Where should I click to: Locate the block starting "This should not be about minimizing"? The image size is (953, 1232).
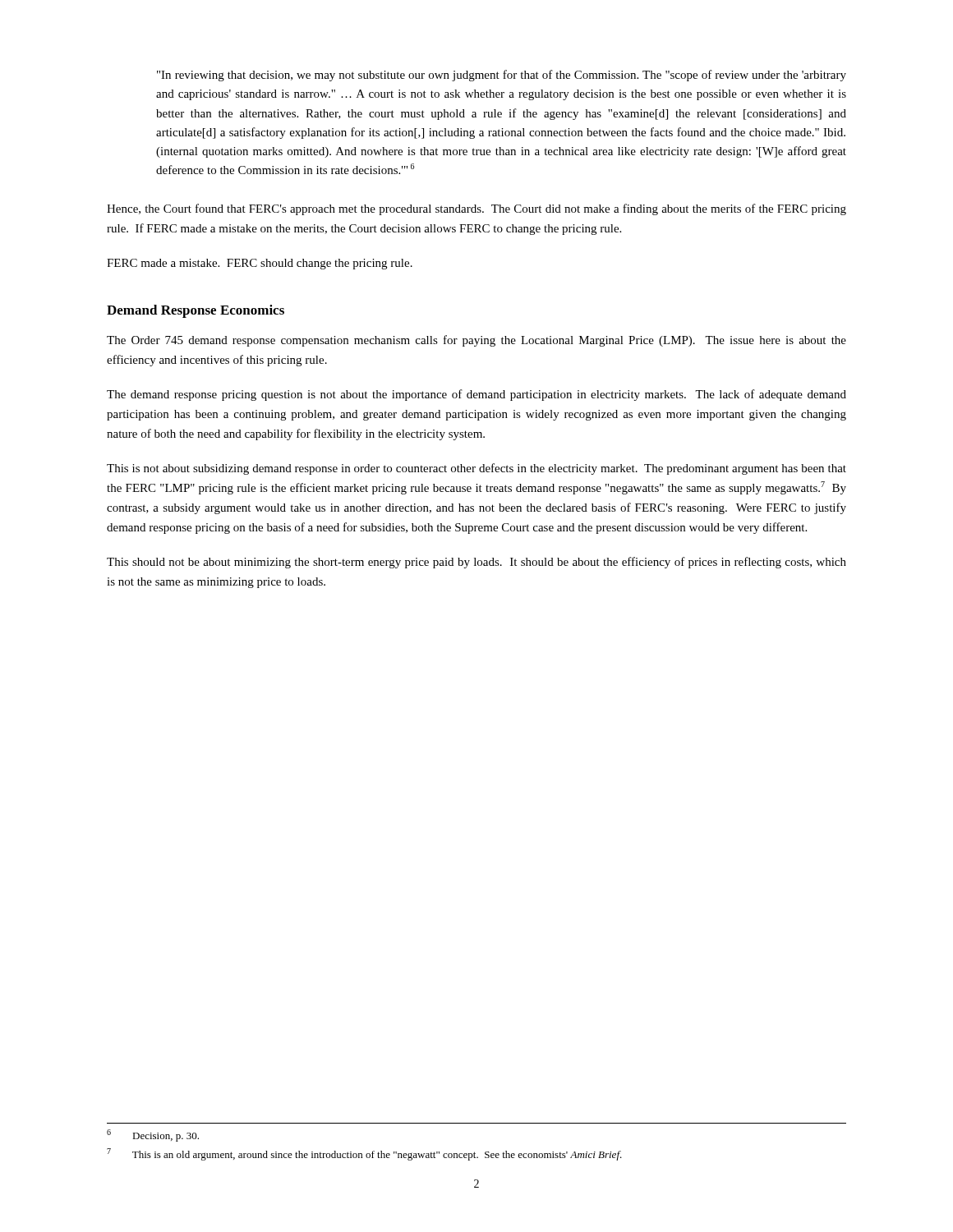pos(476,571)
